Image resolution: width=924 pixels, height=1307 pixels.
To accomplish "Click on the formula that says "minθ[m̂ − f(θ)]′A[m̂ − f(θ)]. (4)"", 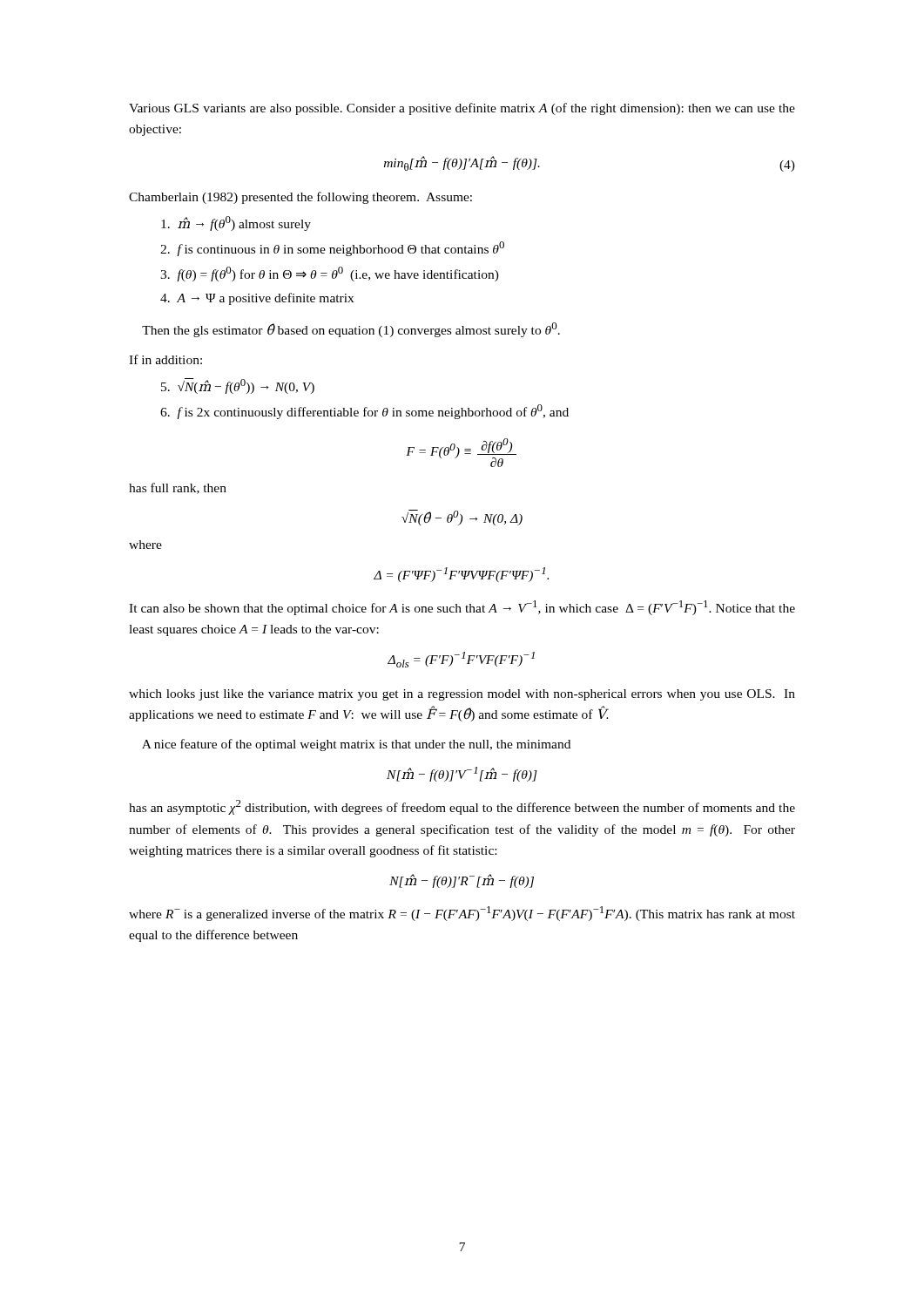I will 454,163.
